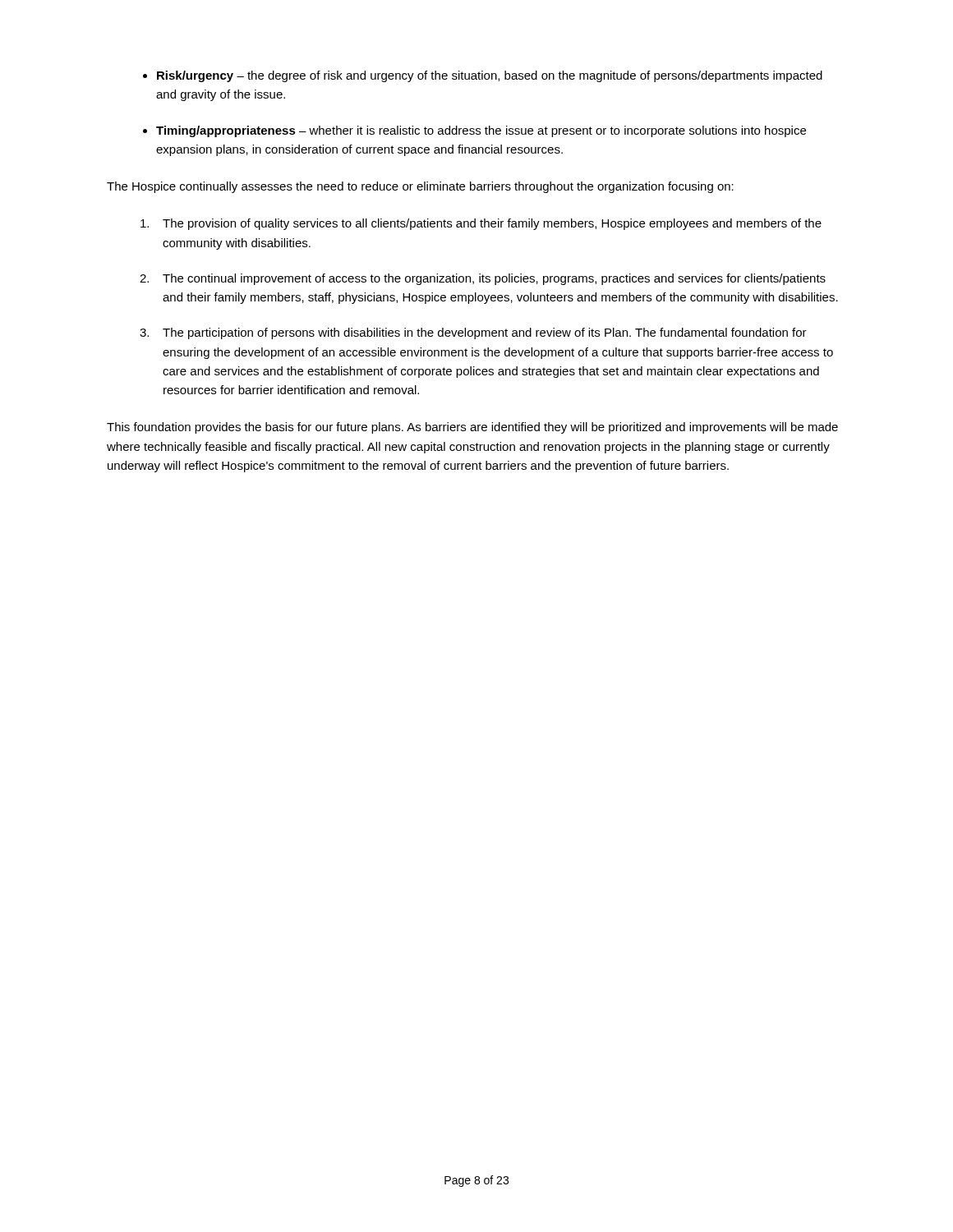The height and width of the screenshot is (1232, 953).
Task: Navigate to the block starting "The Hospice continually"
Action: 421,186
